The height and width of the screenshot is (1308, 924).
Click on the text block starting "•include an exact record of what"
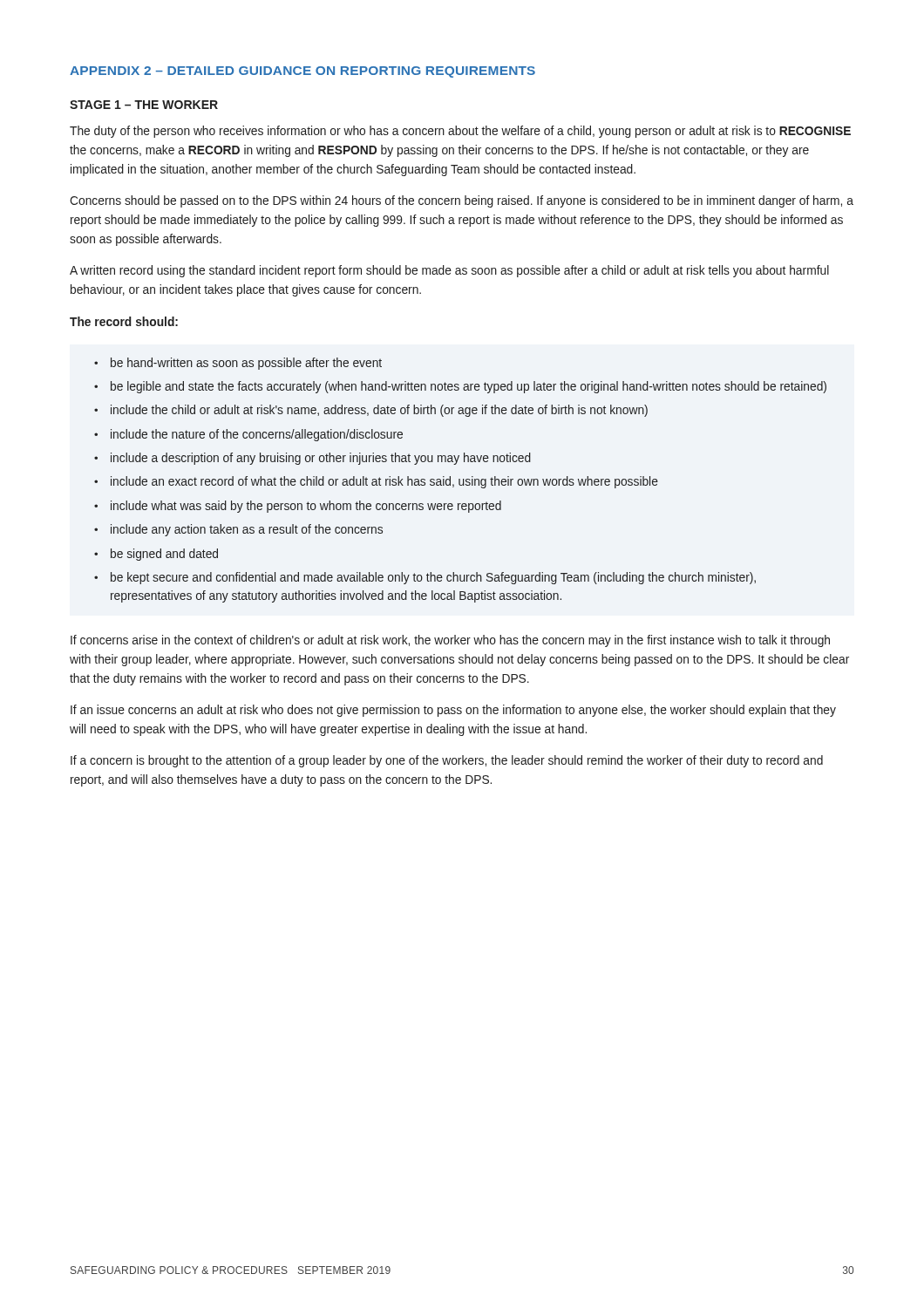[376, 482]
